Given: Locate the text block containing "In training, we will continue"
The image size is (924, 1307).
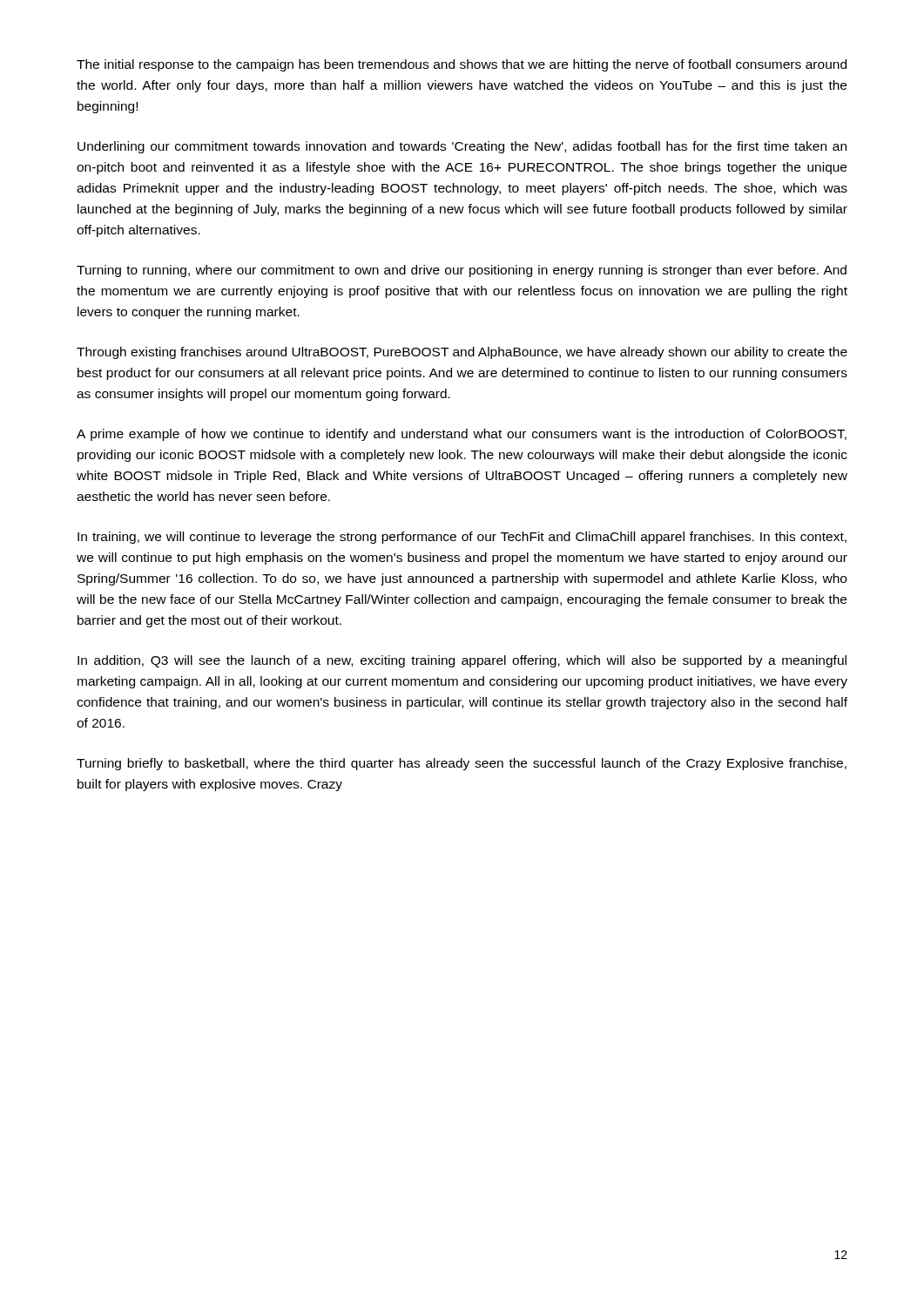Looking at the screenshot, I should 462,578.
